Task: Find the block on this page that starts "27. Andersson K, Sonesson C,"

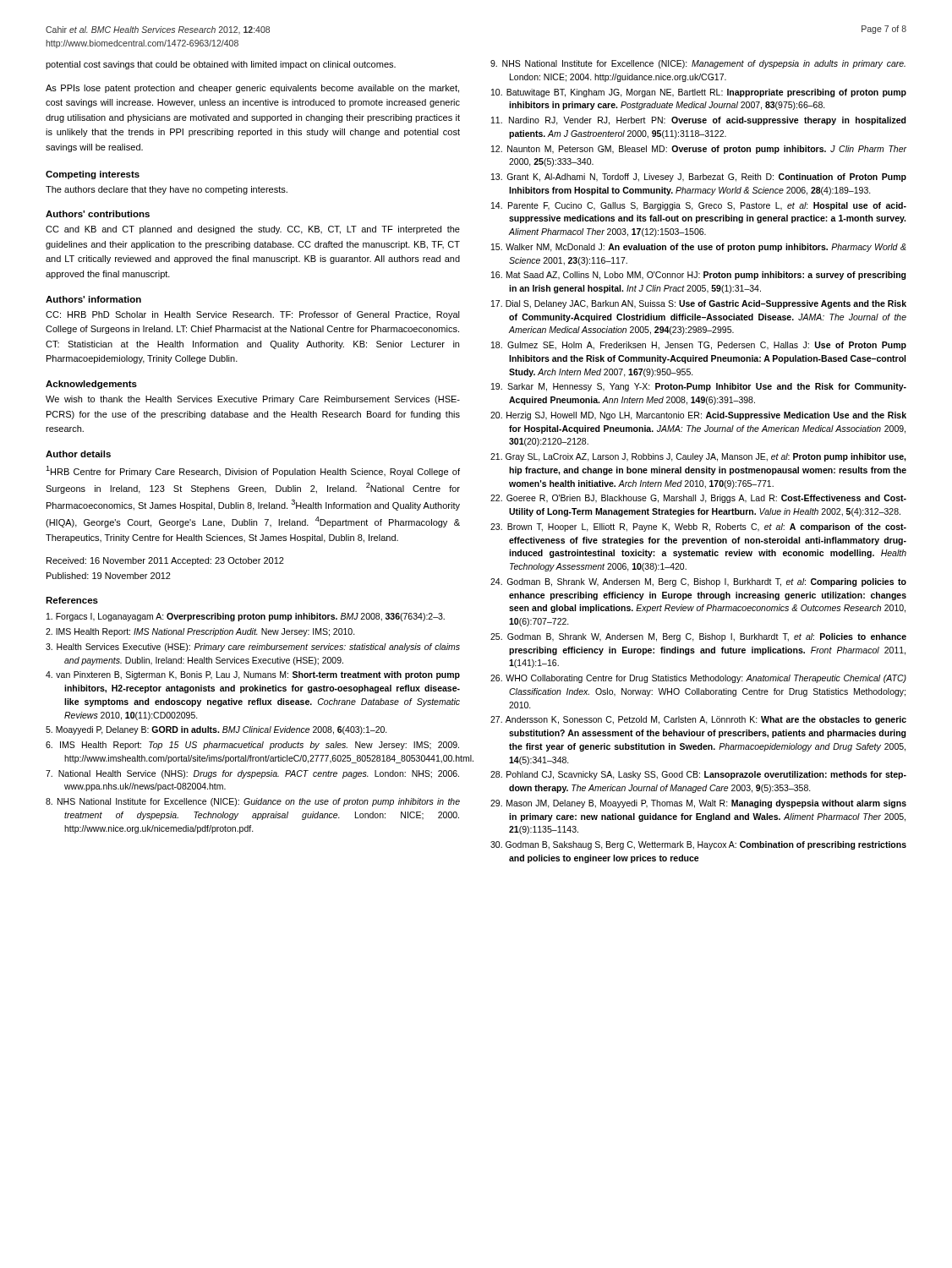Action: coord(698,740)
